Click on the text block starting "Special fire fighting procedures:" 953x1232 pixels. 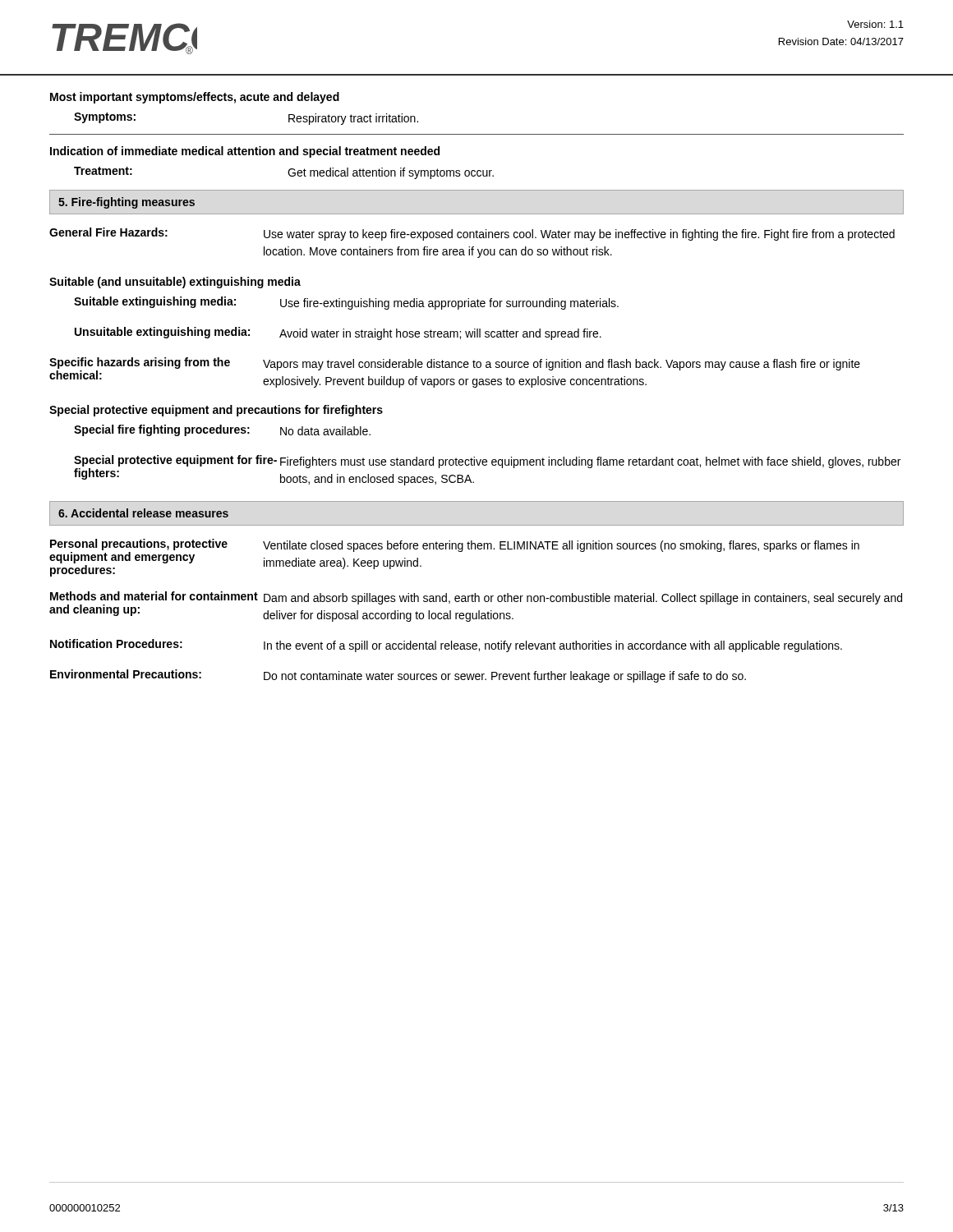pyautogui.click(x=222, y=430)
